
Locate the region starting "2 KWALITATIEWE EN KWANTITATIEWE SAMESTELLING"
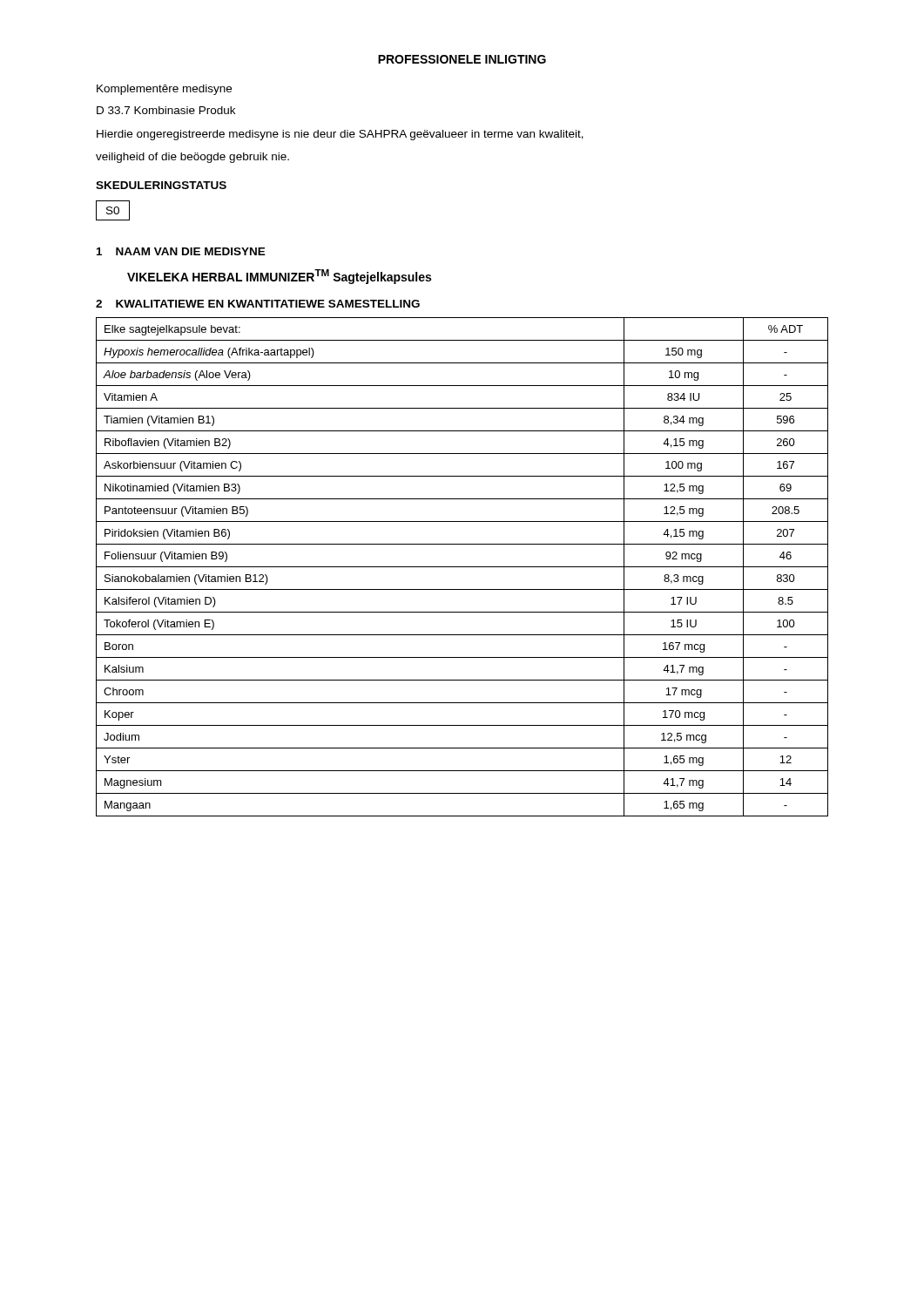[258, 304]
